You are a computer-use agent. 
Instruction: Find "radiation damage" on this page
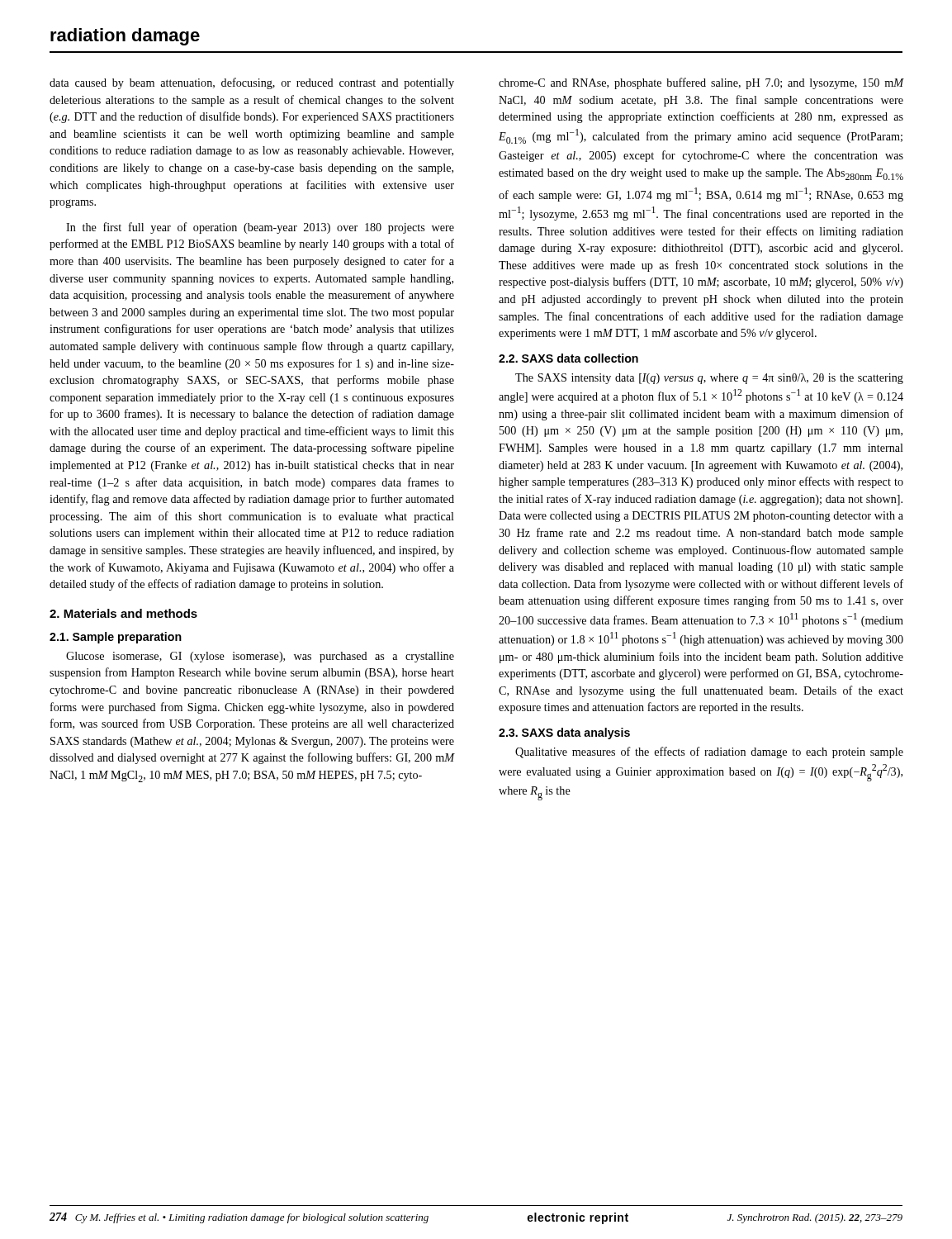[x=125, y=37]
